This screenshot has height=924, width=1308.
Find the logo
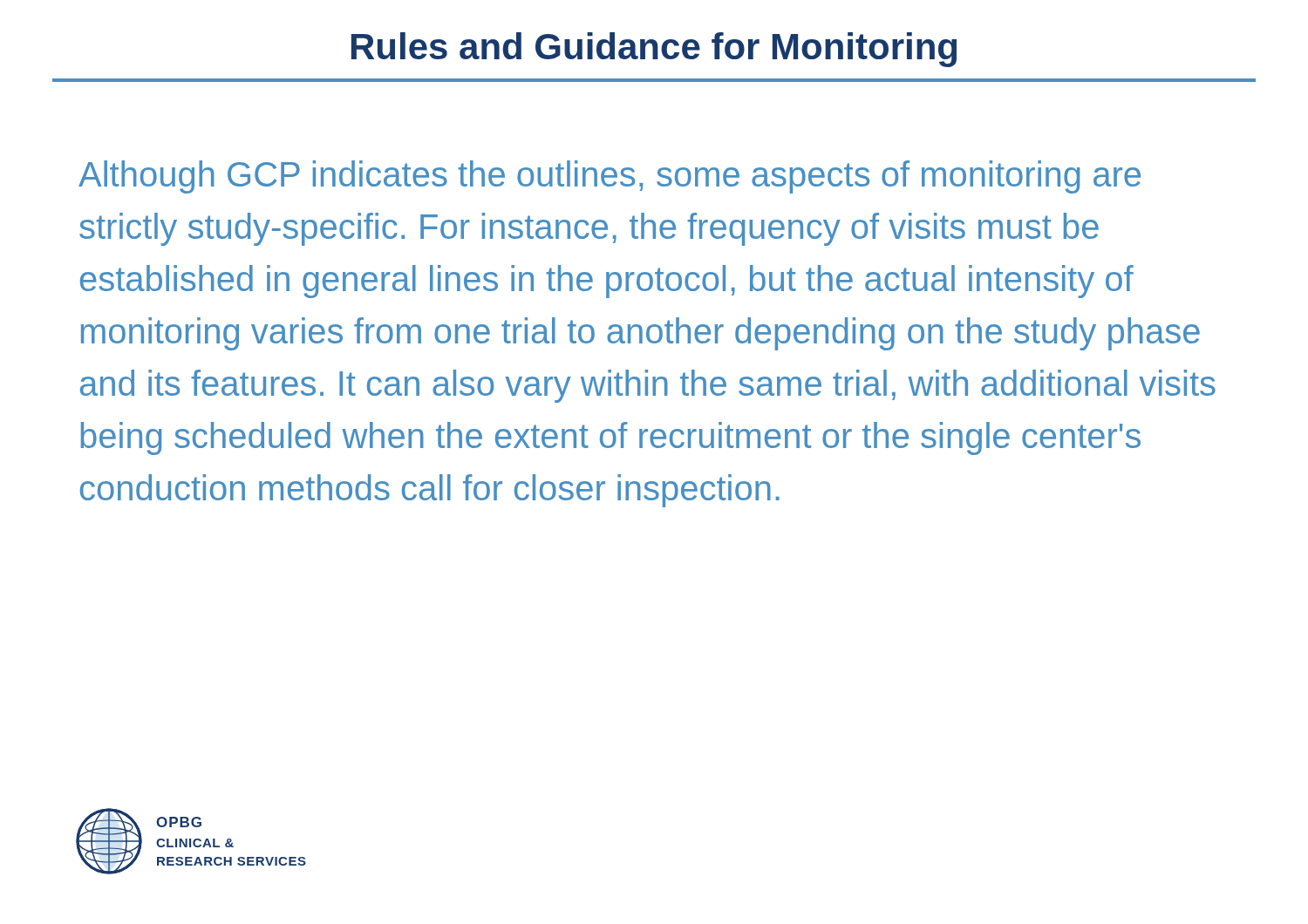(x=190, y=841)
